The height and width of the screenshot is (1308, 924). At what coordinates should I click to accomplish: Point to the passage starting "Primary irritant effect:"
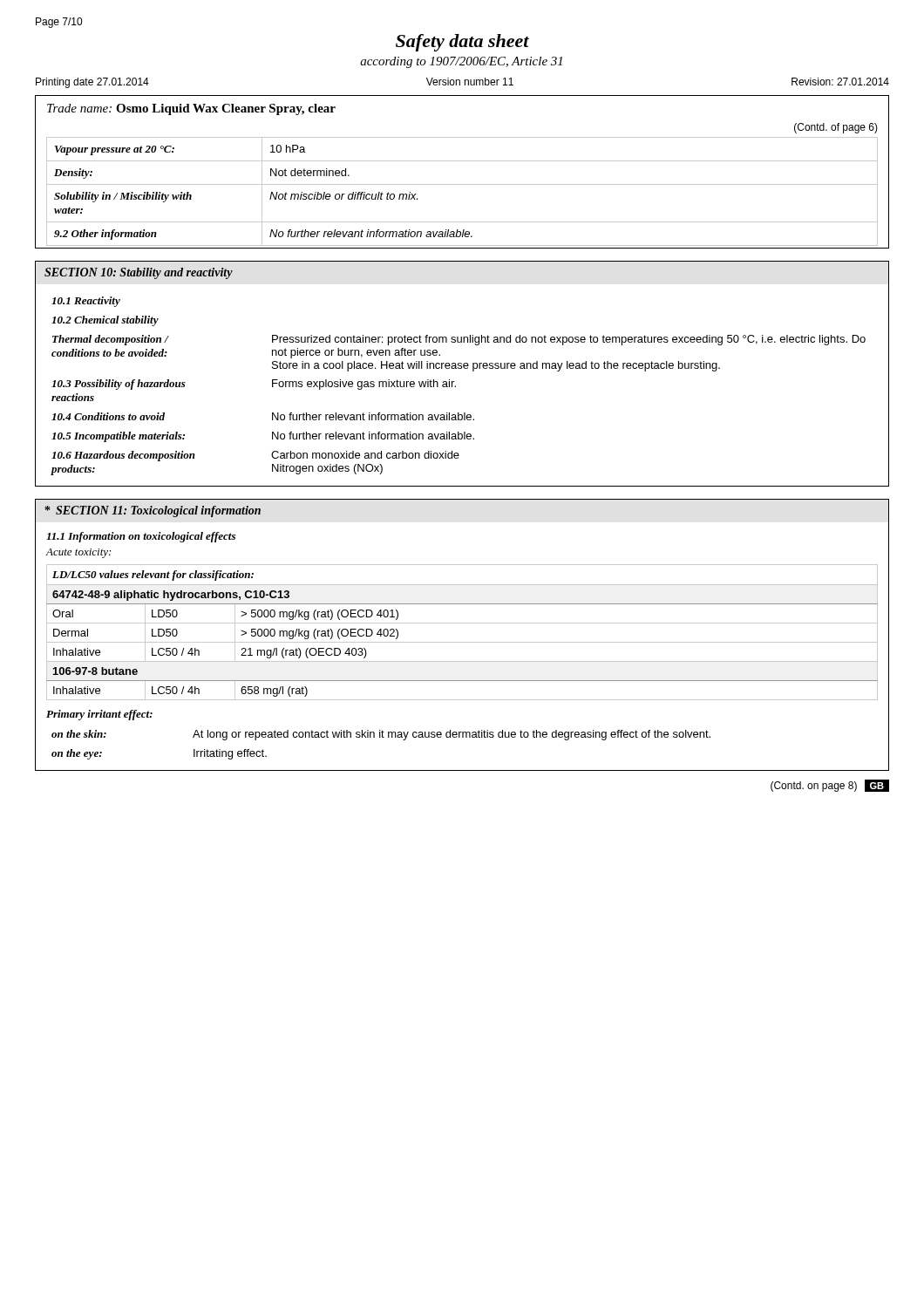pyautogui.click(x=100, y=714)
